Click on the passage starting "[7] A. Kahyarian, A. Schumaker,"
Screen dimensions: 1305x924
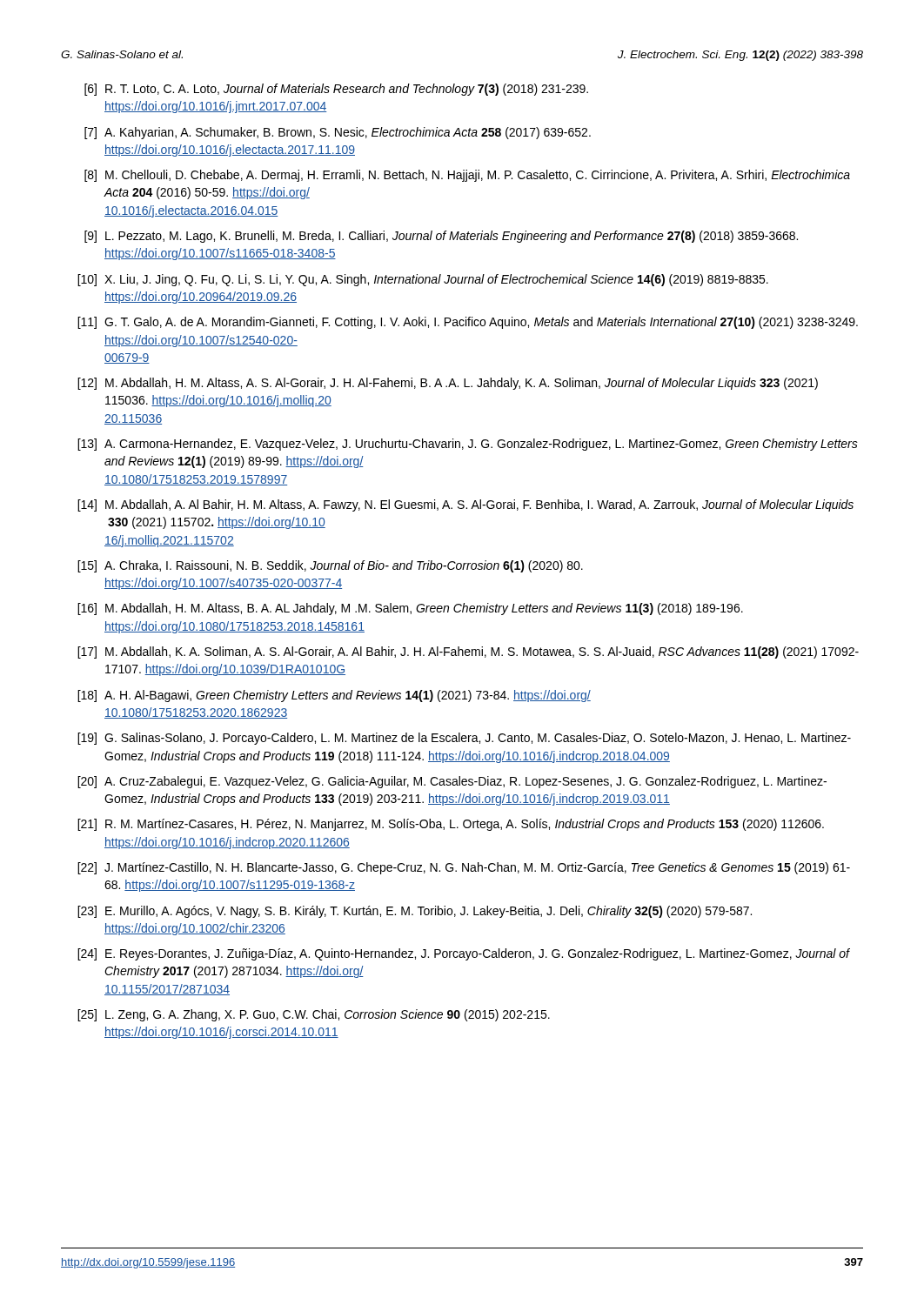point(462,141)
